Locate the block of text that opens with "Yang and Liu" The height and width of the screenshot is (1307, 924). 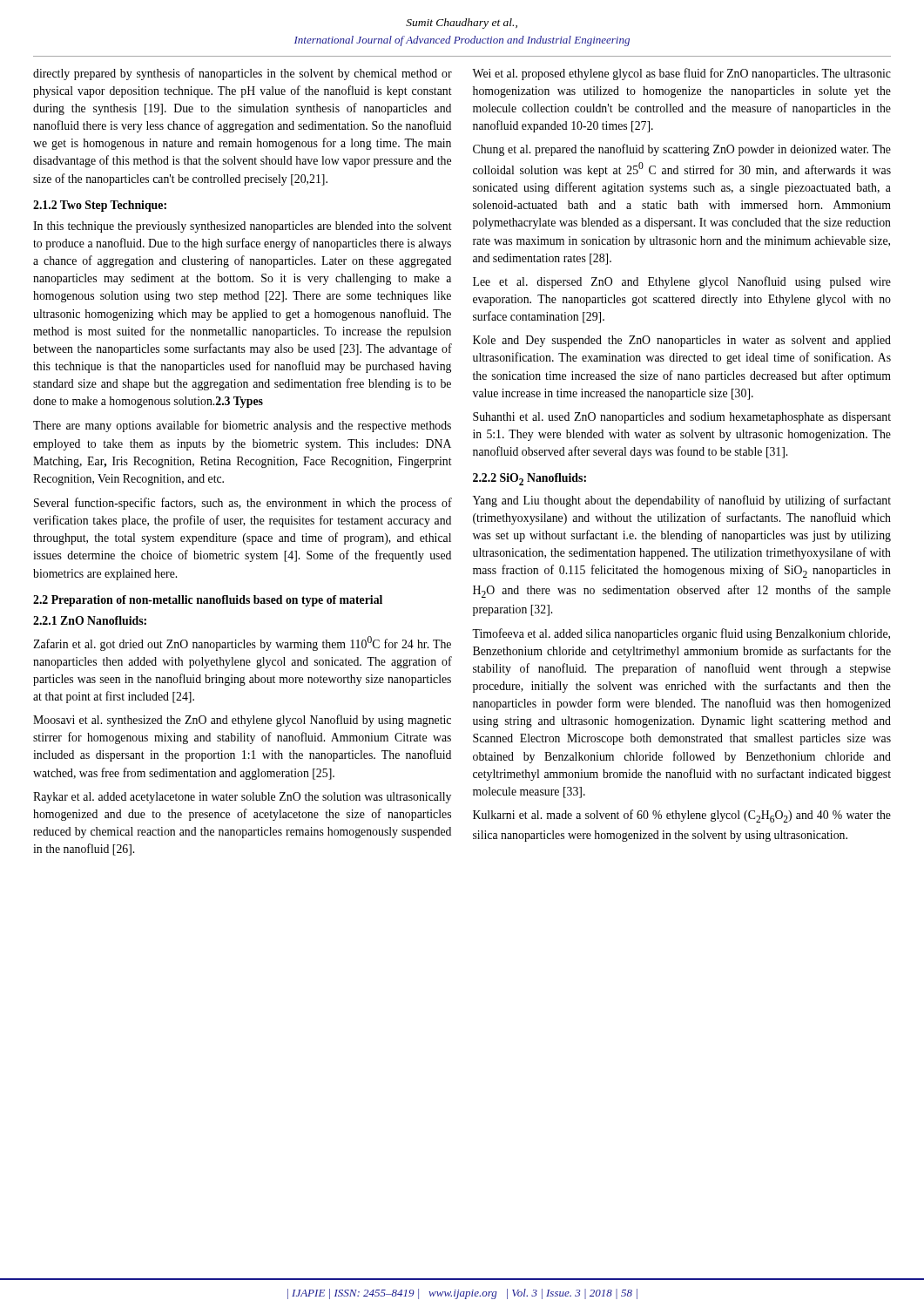click(682, 556)
